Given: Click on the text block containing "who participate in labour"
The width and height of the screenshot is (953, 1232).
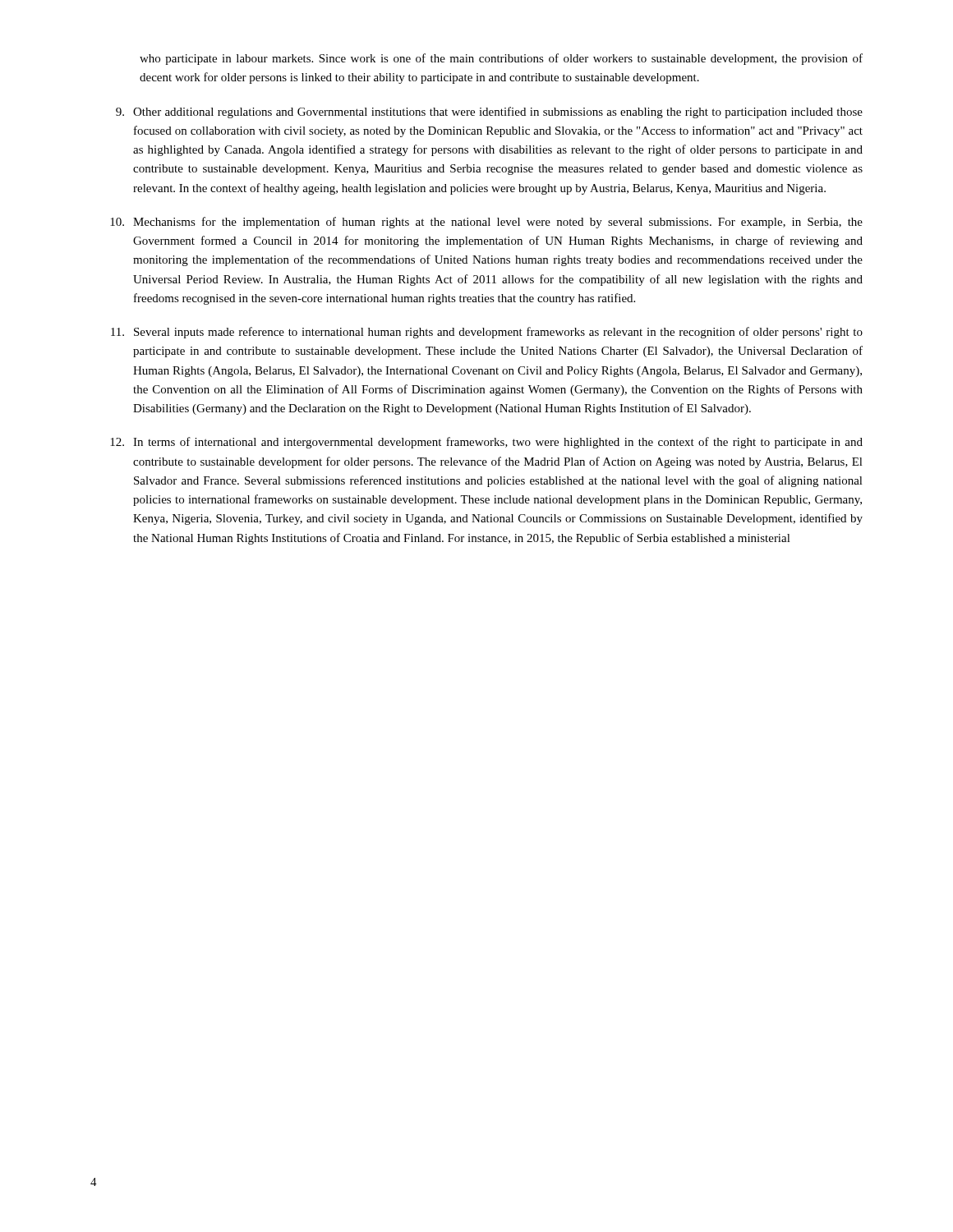Looking at the screenshot, I should click(501, 68).
